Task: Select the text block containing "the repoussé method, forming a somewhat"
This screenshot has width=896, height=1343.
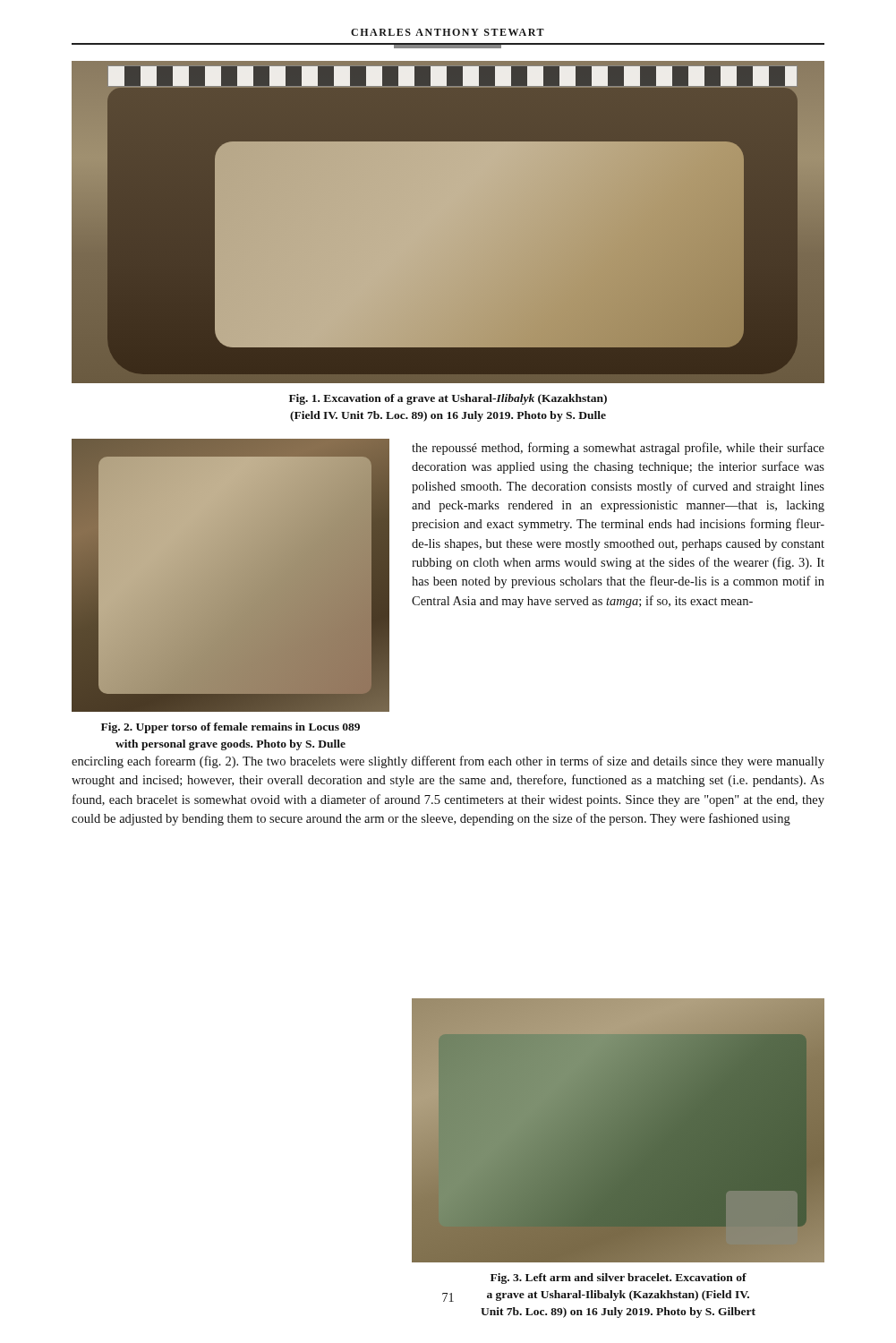Action: point(618,524)
